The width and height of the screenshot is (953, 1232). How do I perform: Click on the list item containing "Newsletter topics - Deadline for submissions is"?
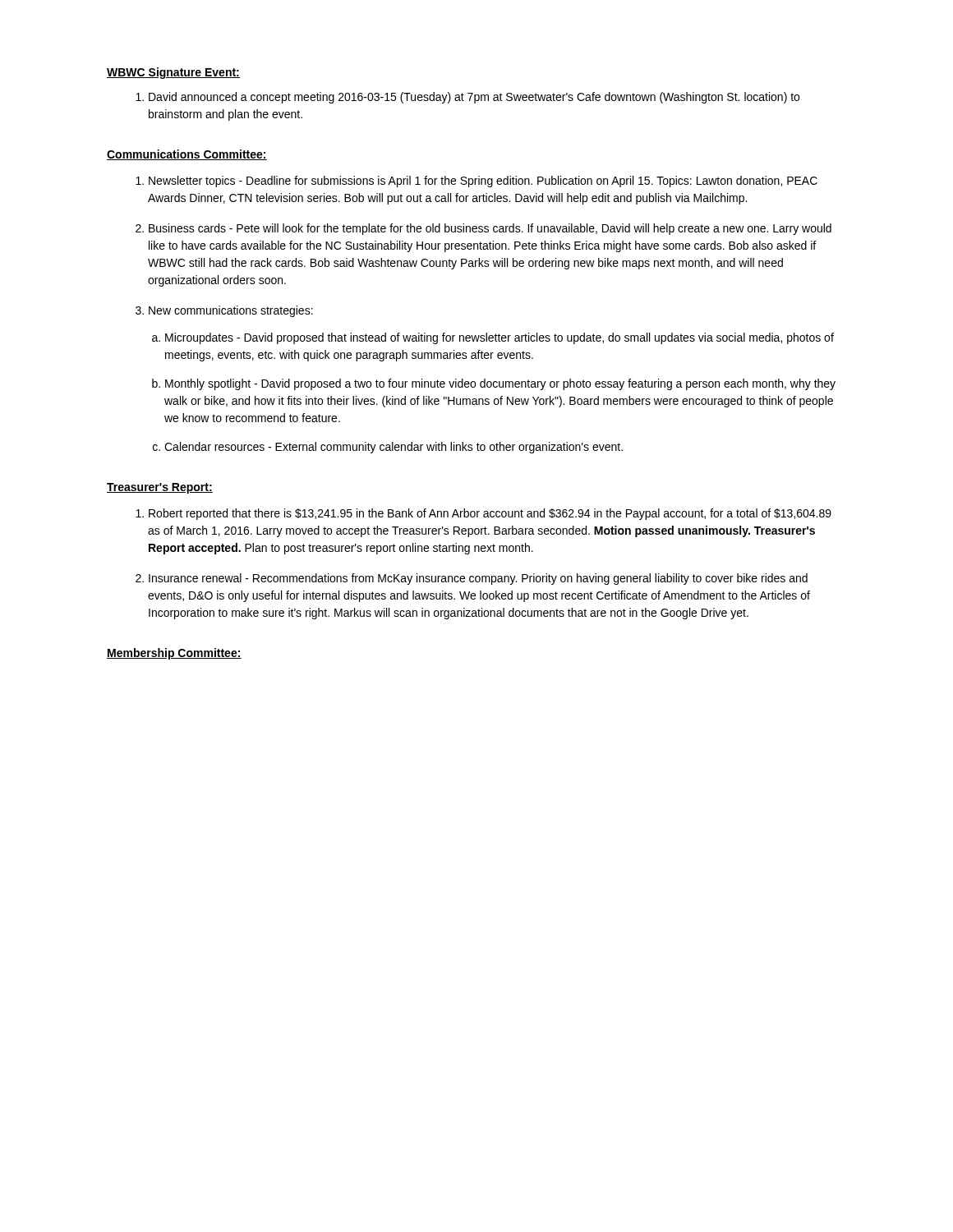click(x=476, y=182)
